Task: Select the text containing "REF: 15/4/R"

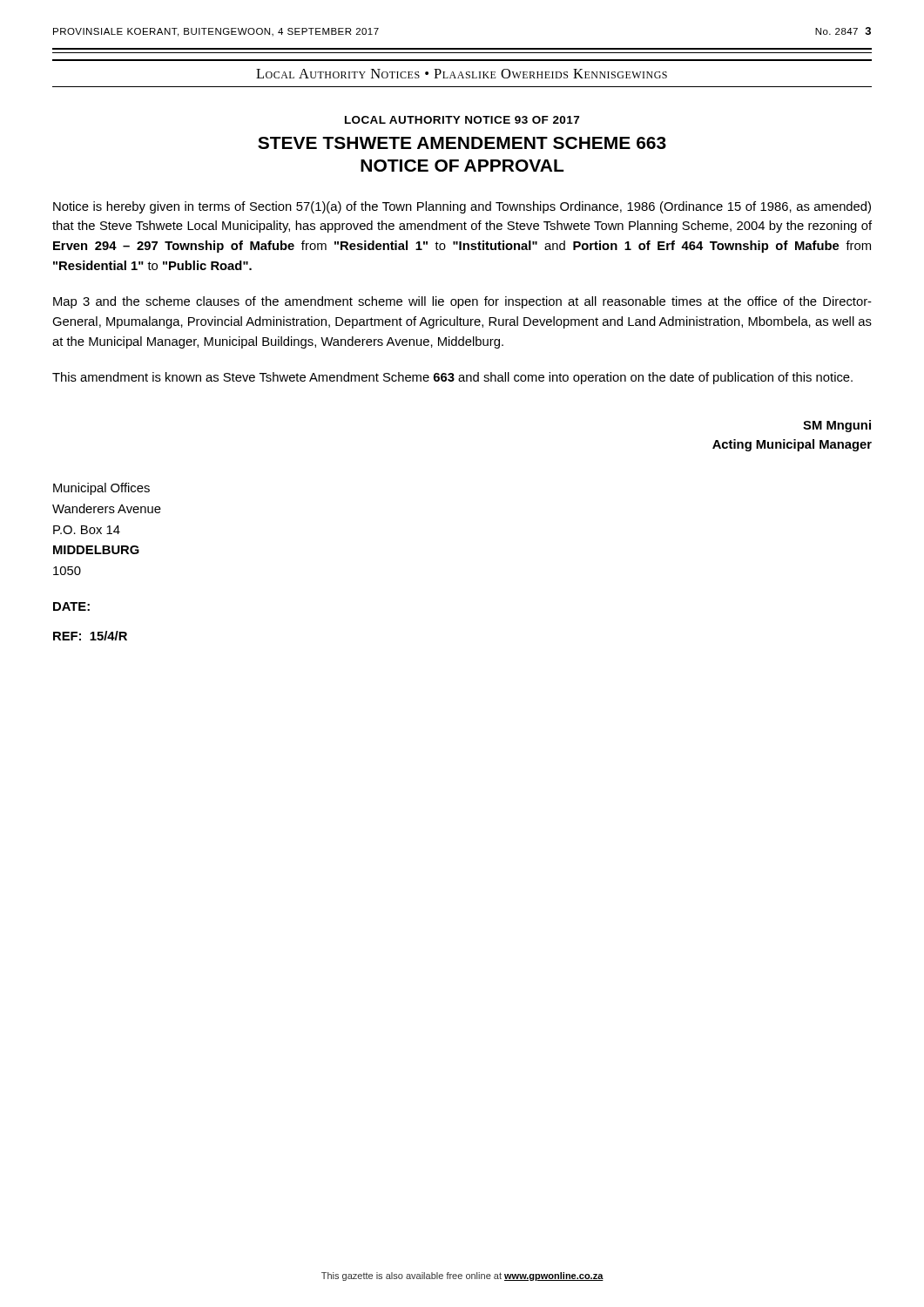Action: [90, 636]
